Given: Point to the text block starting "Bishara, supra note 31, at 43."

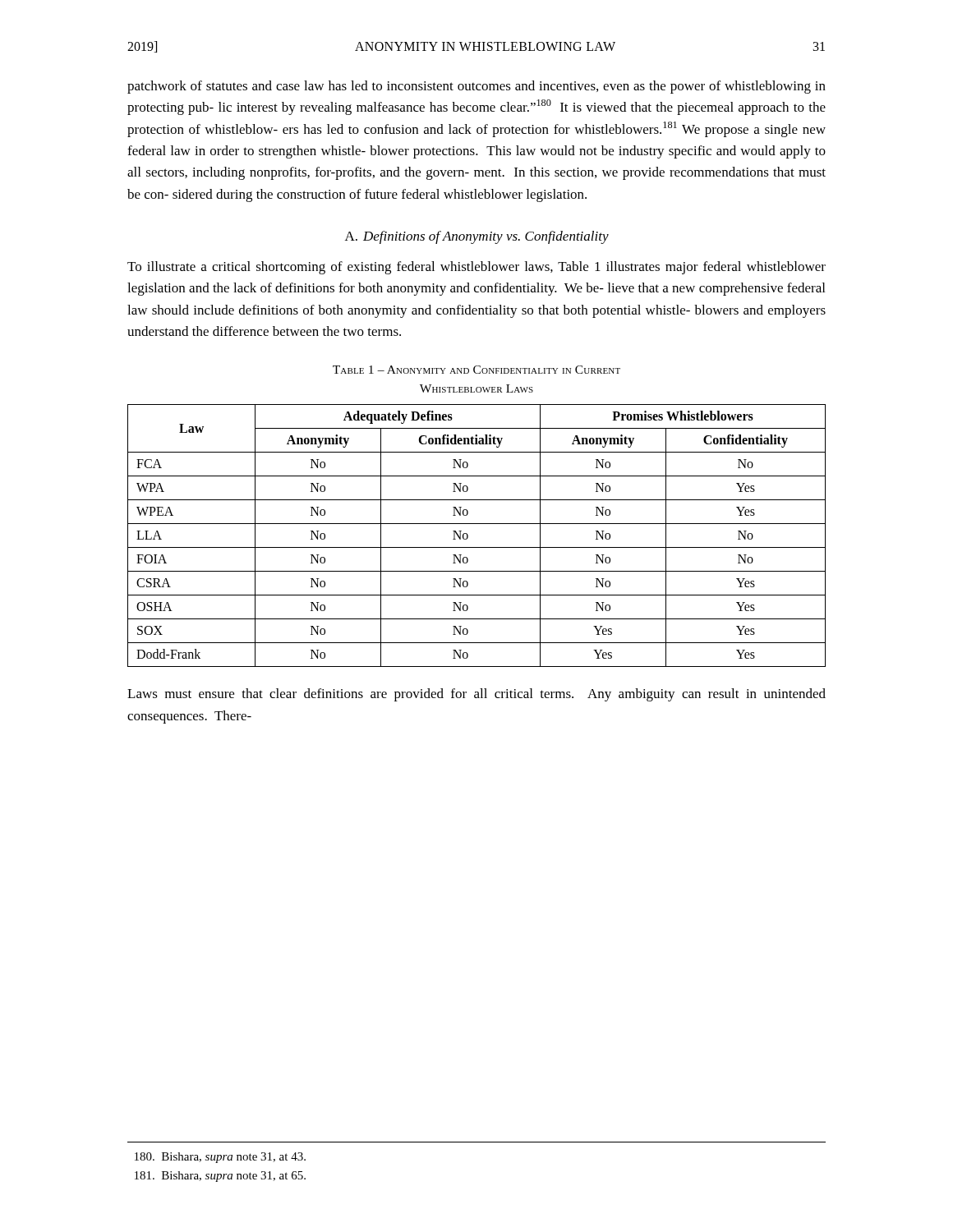Looking at the screenshot, I should 217,1156.
